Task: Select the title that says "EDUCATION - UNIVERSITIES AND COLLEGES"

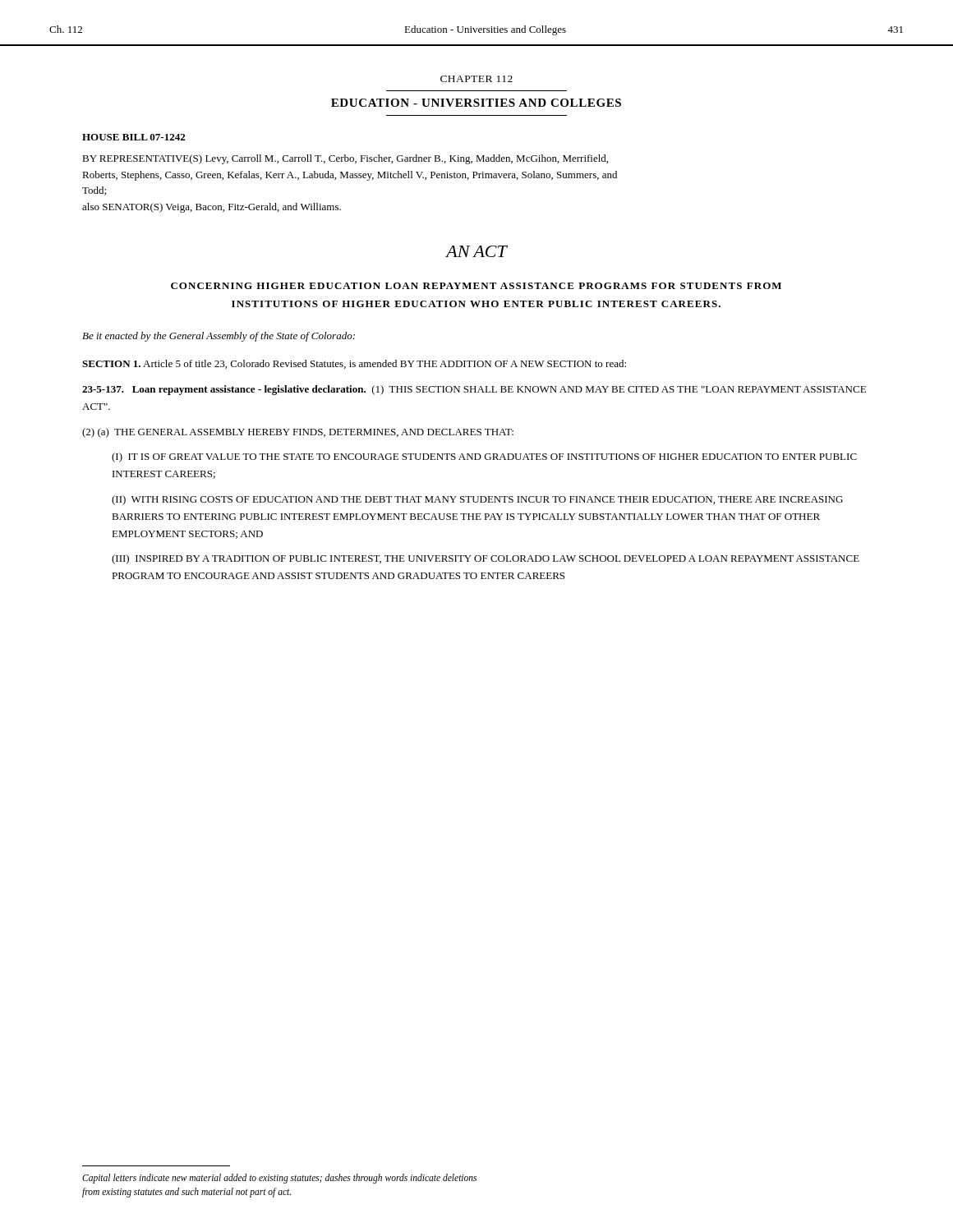Action: pyautogui.click(x=476, y=103)
